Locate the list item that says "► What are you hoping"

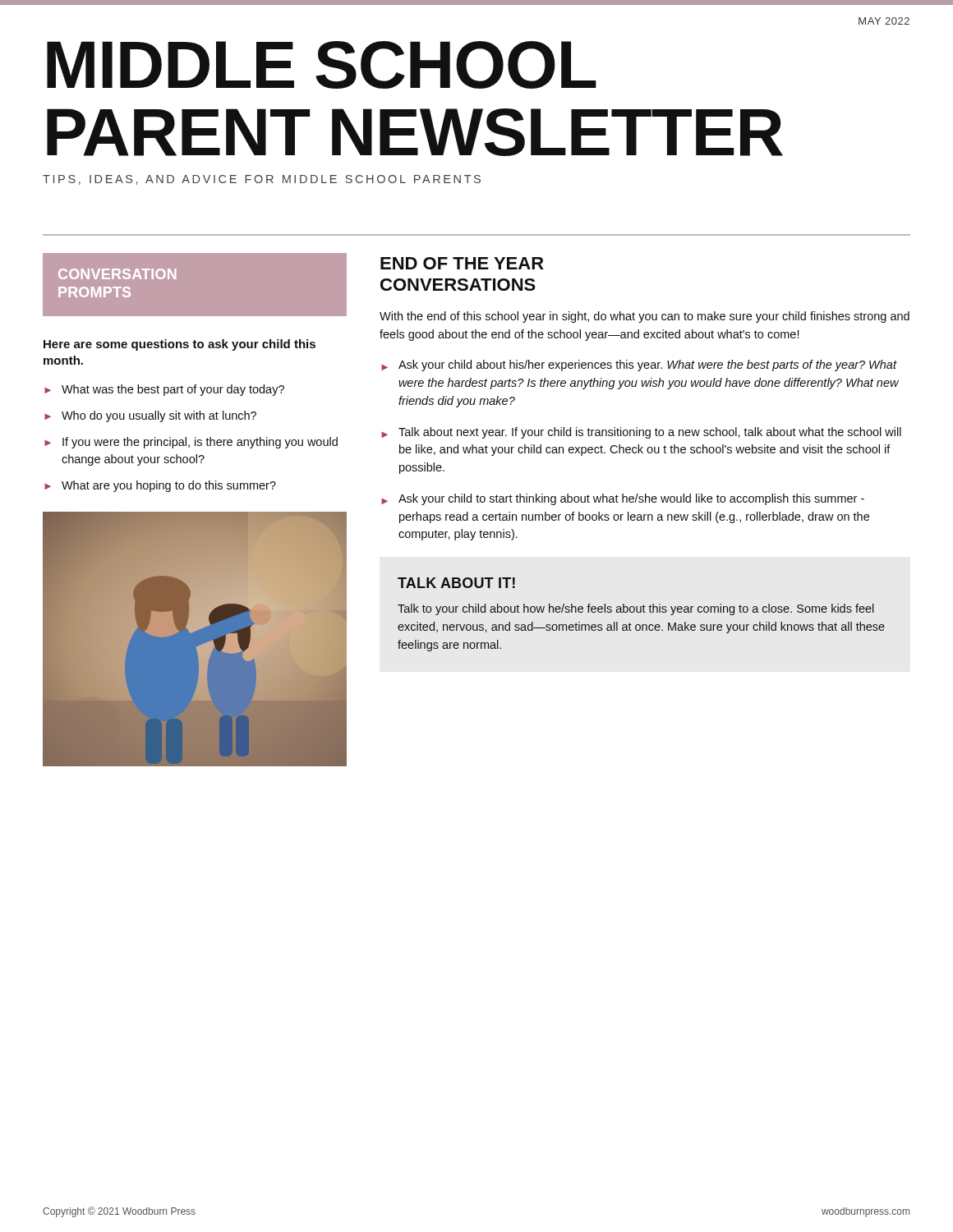(159, 485)
